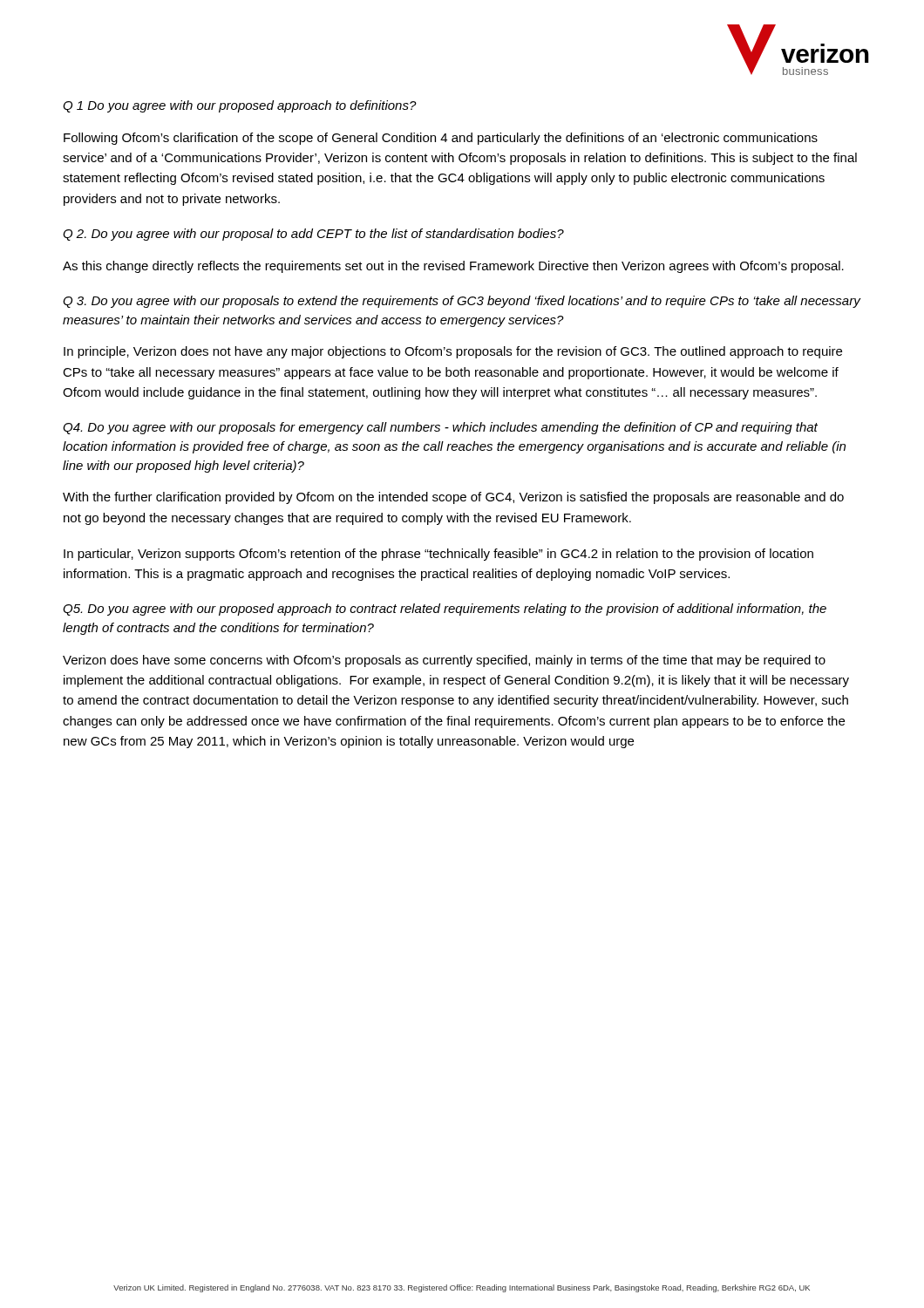
Task: Find the logo
Action: pyautogui.click(x=805, y=53)
